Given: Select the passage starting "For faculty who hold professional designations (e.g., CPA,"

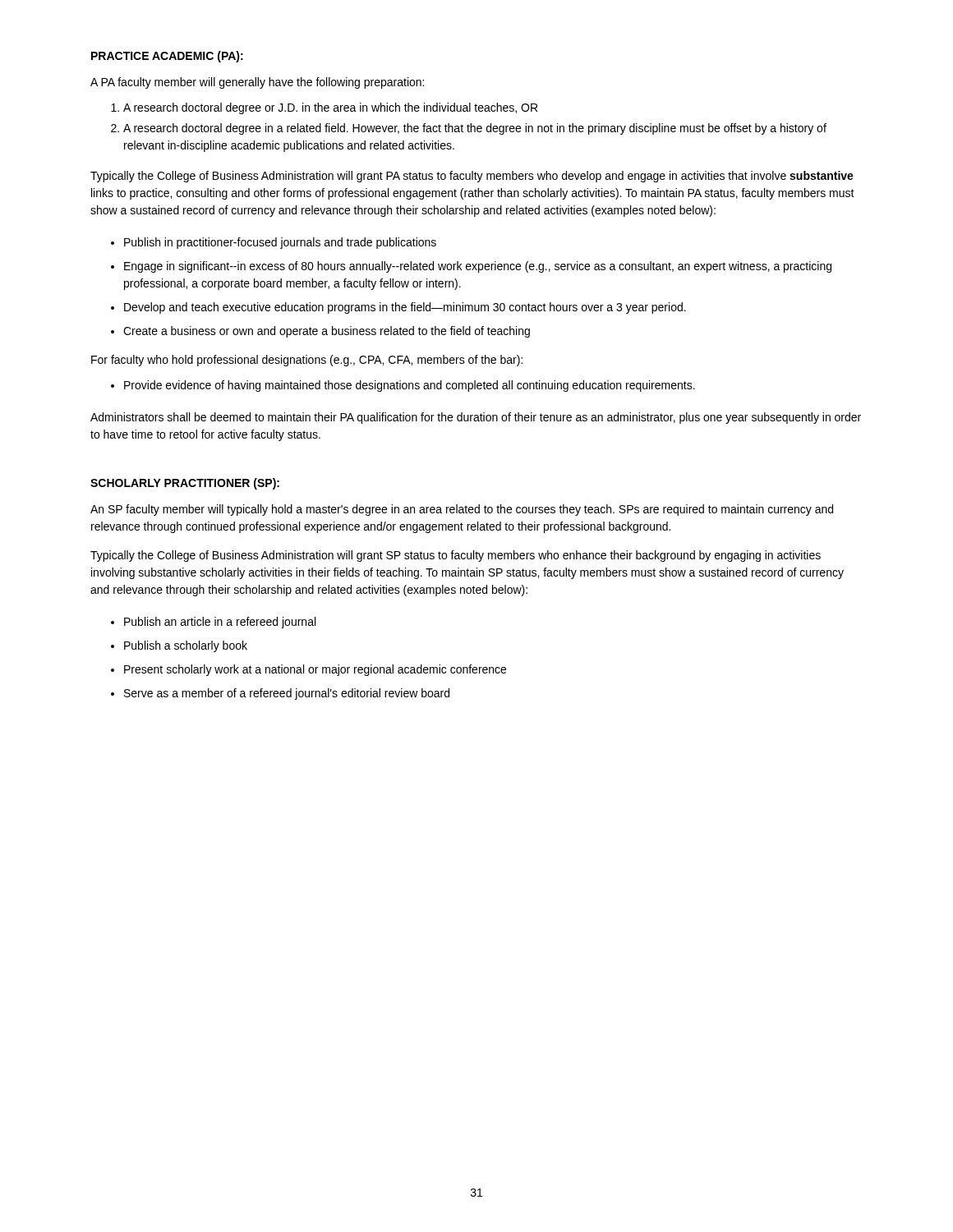Looking at the screenshot, I should pos(307,360).
